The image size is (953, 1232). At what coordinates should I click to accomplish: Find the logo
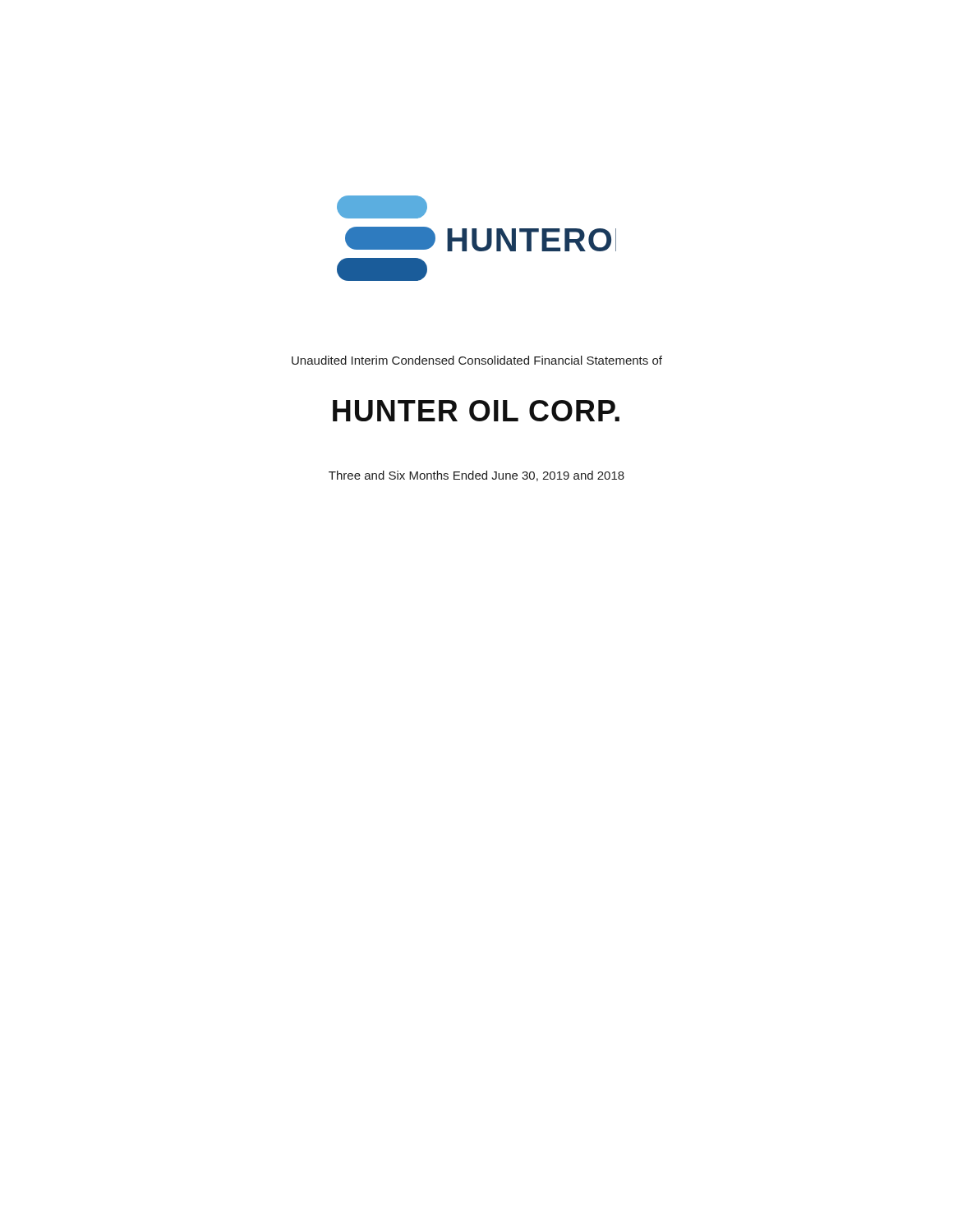476,240
